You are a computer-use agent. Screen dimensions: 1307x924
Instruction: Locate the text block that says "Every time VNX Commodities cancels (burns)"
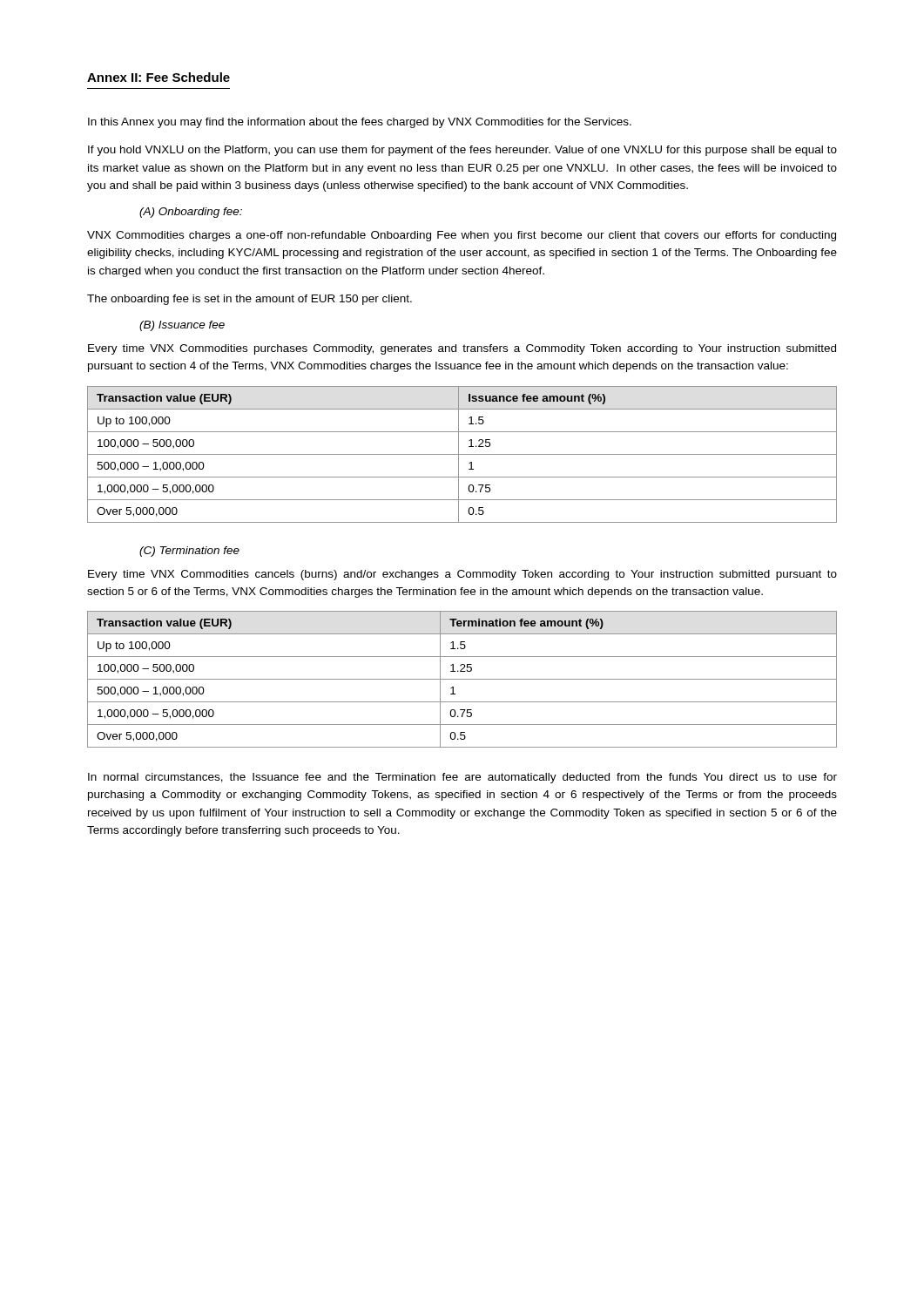pyautogui.click(x=462, y=582)
